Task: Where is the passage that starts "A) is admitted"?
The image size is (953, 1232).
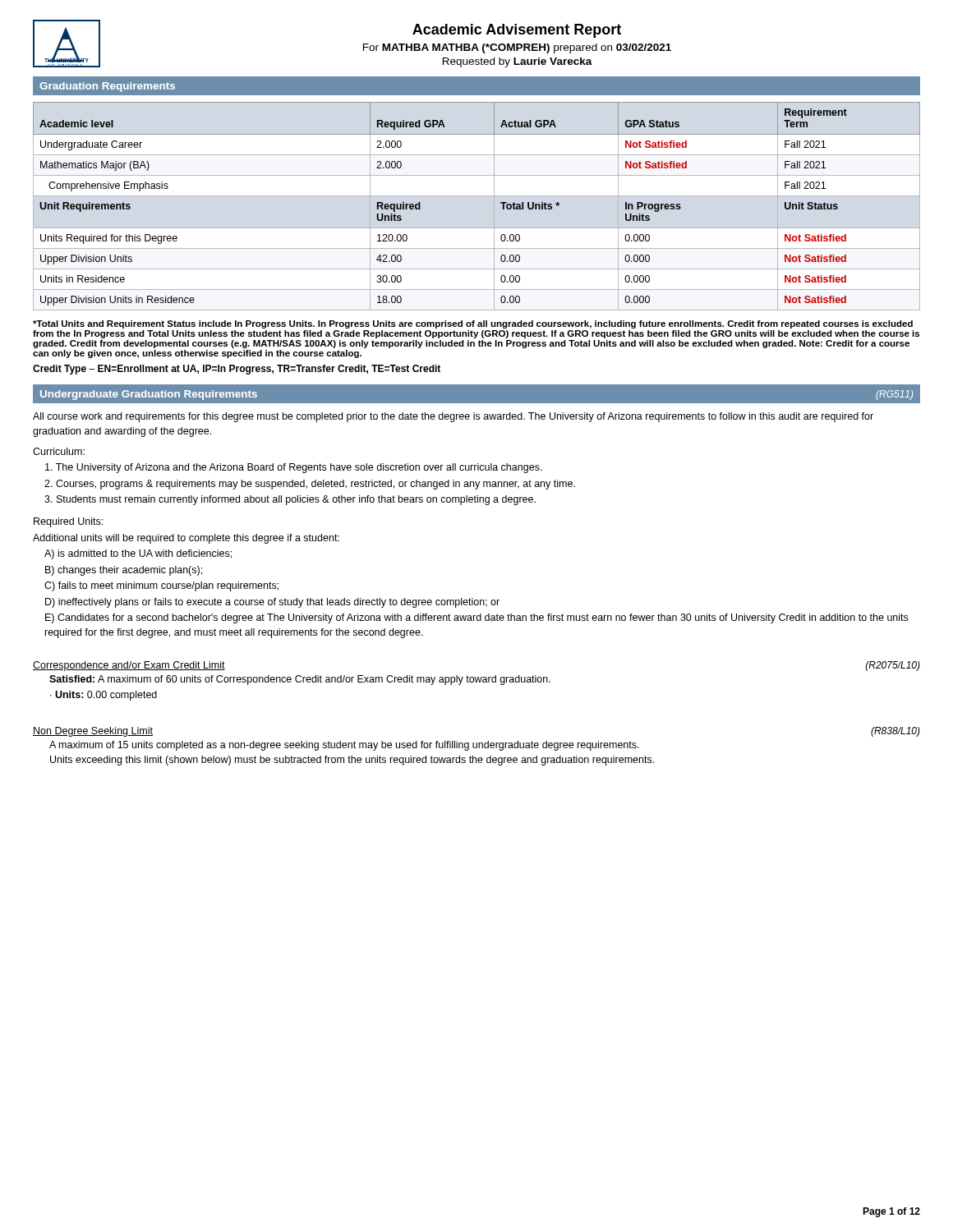Action: (x=139, y=554)
